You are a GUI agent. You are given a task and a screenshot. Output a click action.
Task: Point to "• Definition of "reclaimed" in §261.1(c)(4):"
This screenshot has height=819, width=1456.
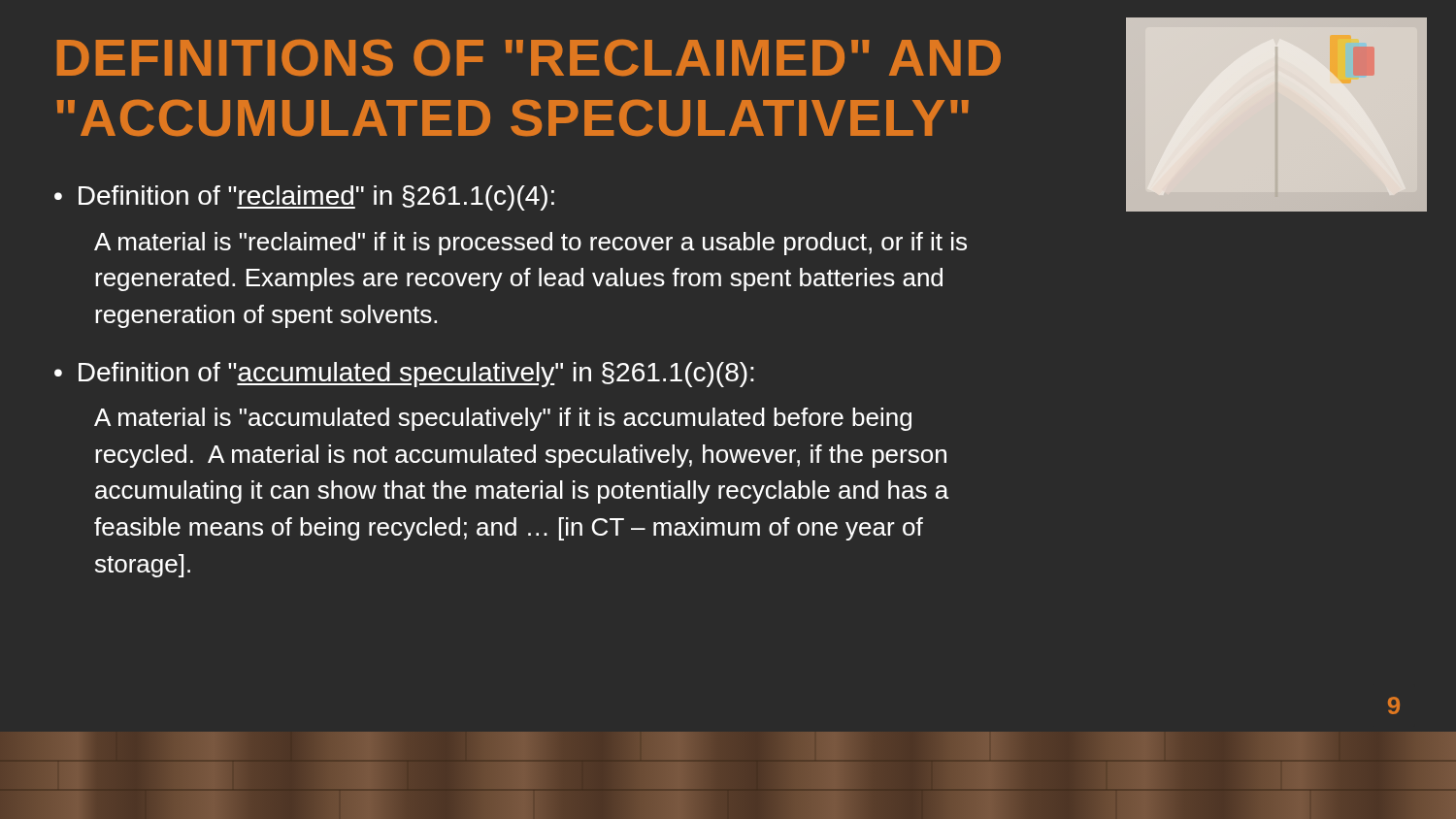305,196
